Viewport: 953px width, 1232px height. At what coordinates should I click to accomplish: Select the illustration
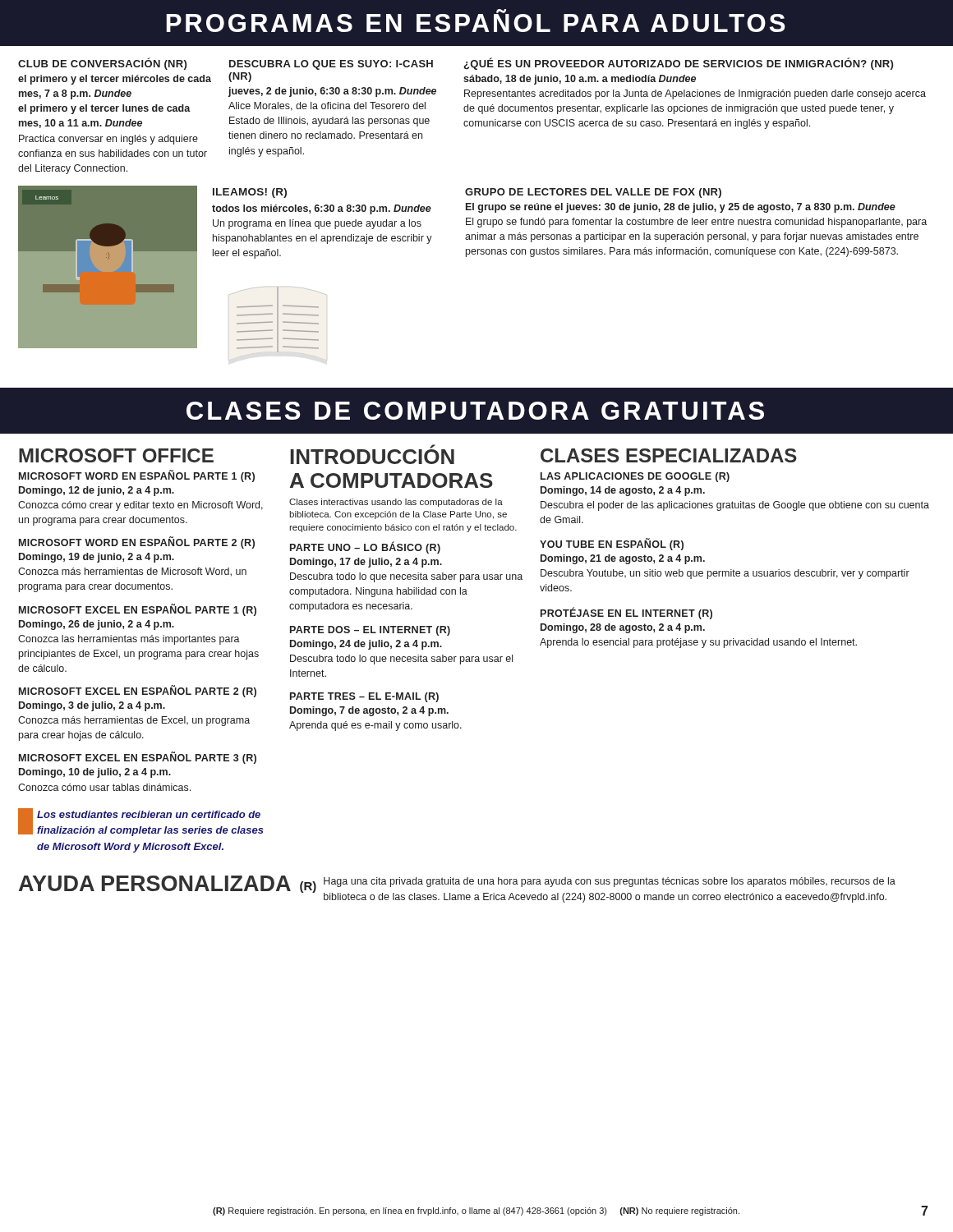(331, 321)
